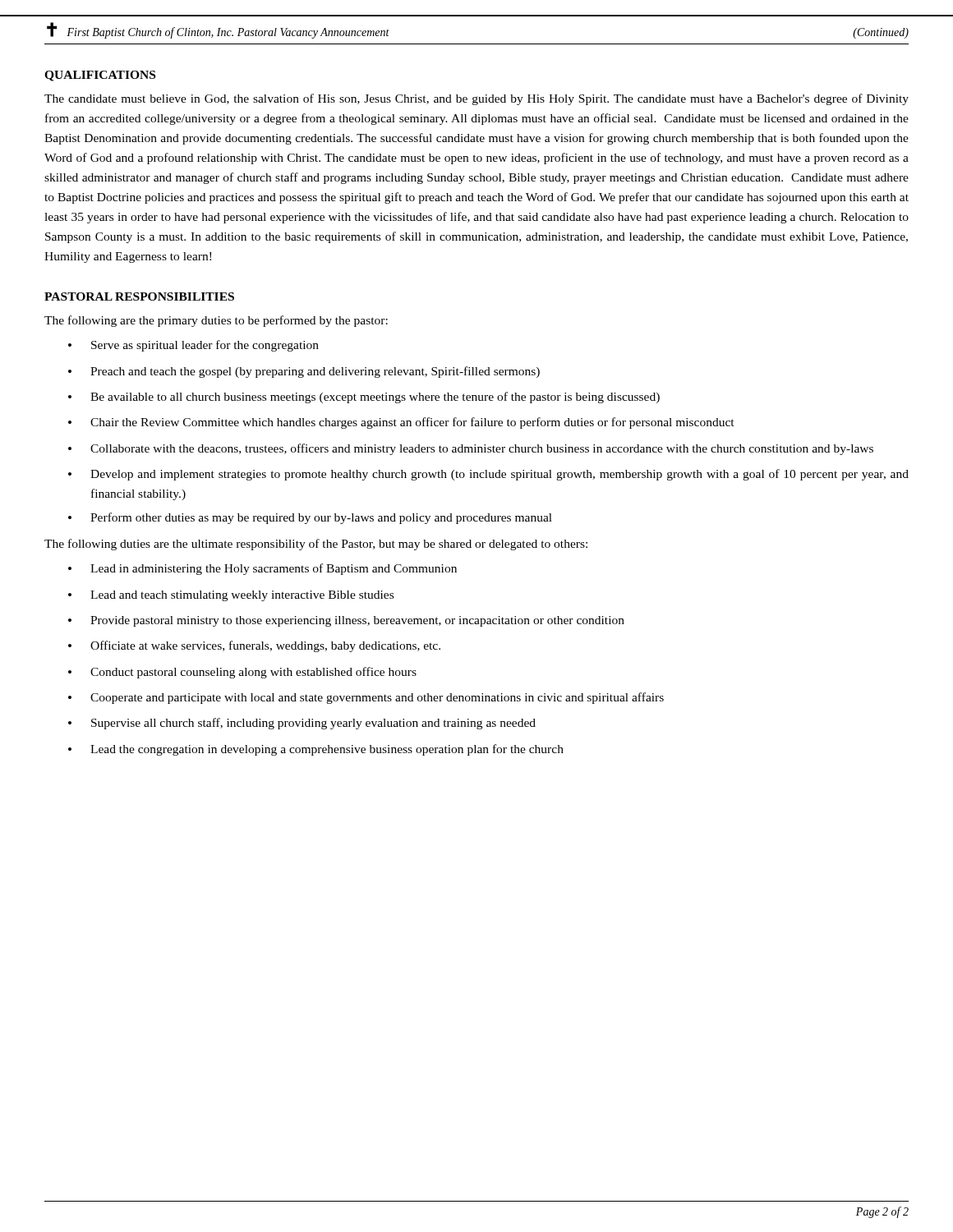Point to the block beginning "The candidate must believe in God, the"
Image resolution: width=953 pixels, height=1232 pixels.
(x=476, y=177)
